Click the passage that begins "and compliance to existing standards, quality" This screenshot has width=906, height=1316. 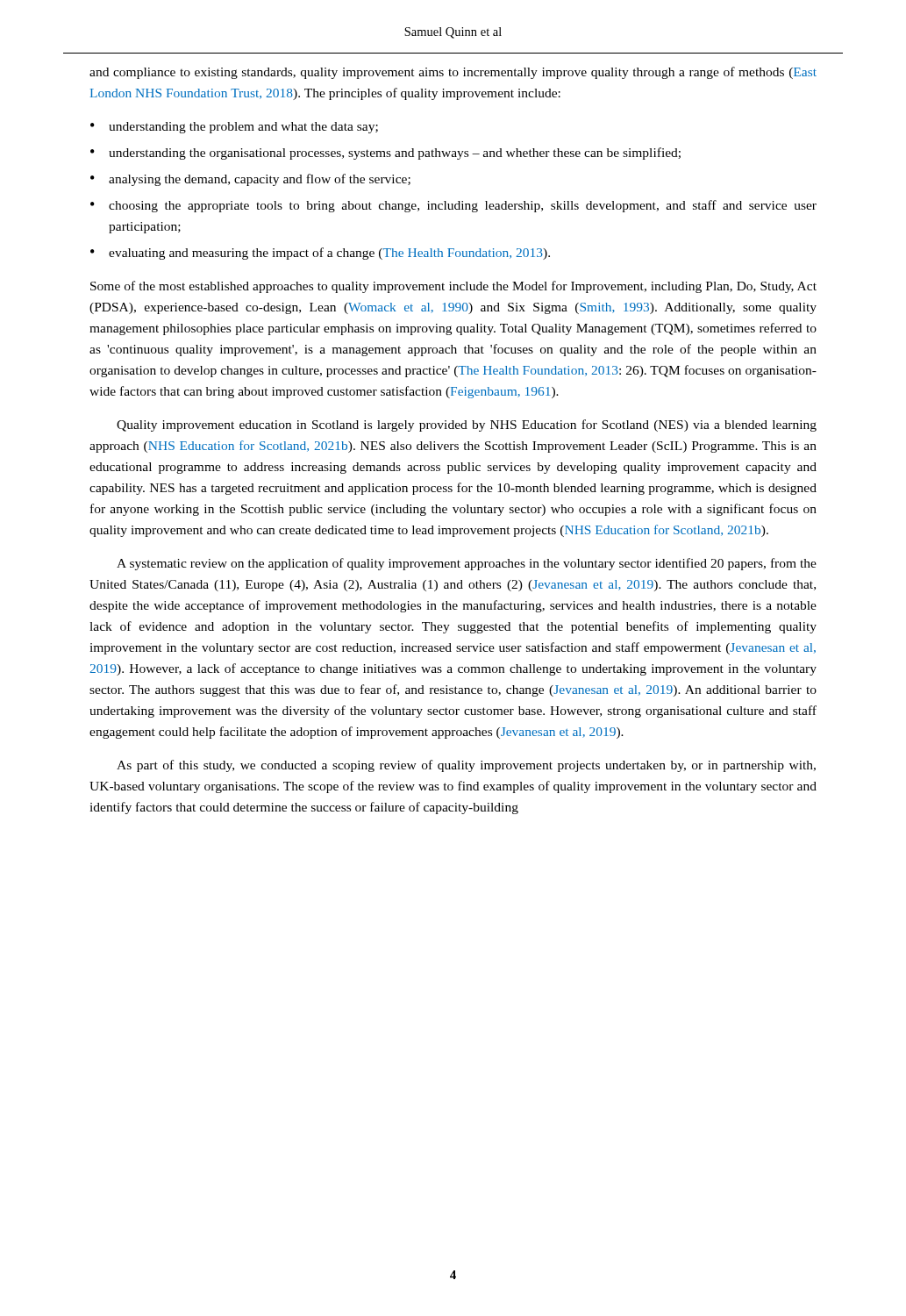tap(453, 83)
